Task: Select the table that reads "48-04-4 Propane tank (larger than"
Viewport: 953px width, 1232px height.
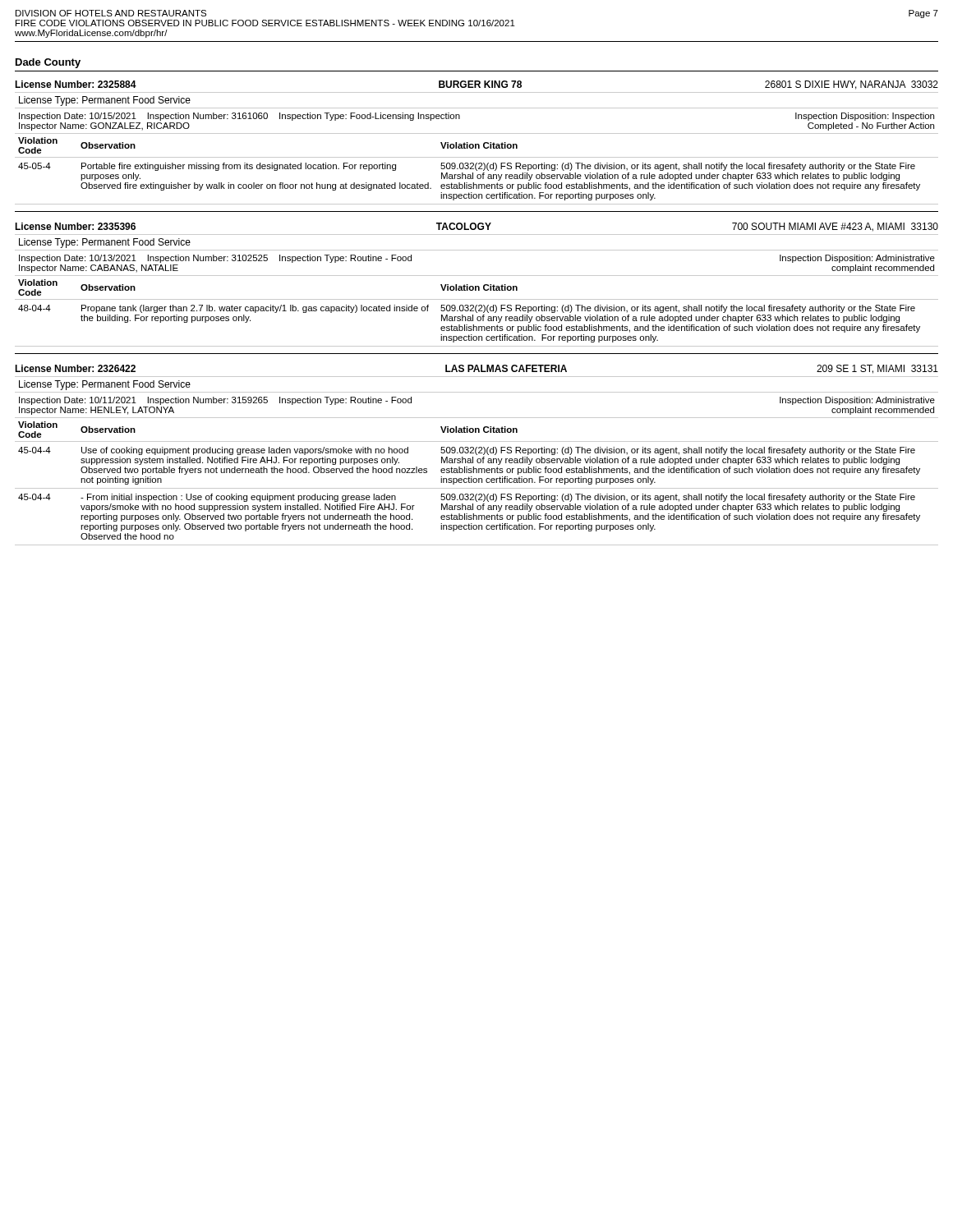Action: [476, 323]
